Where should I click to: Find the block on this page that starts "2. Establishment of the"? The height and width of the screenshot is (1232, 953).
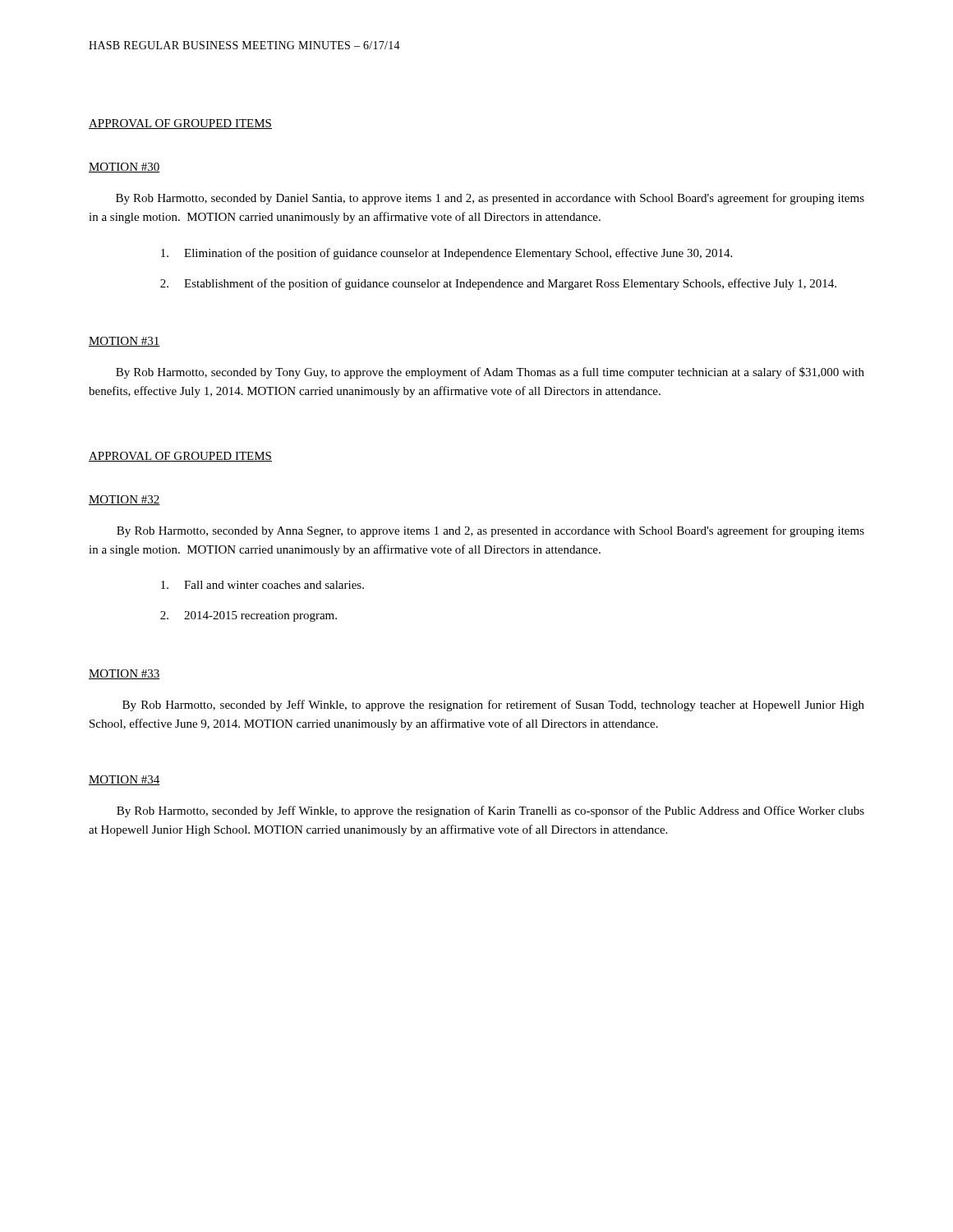501,284
